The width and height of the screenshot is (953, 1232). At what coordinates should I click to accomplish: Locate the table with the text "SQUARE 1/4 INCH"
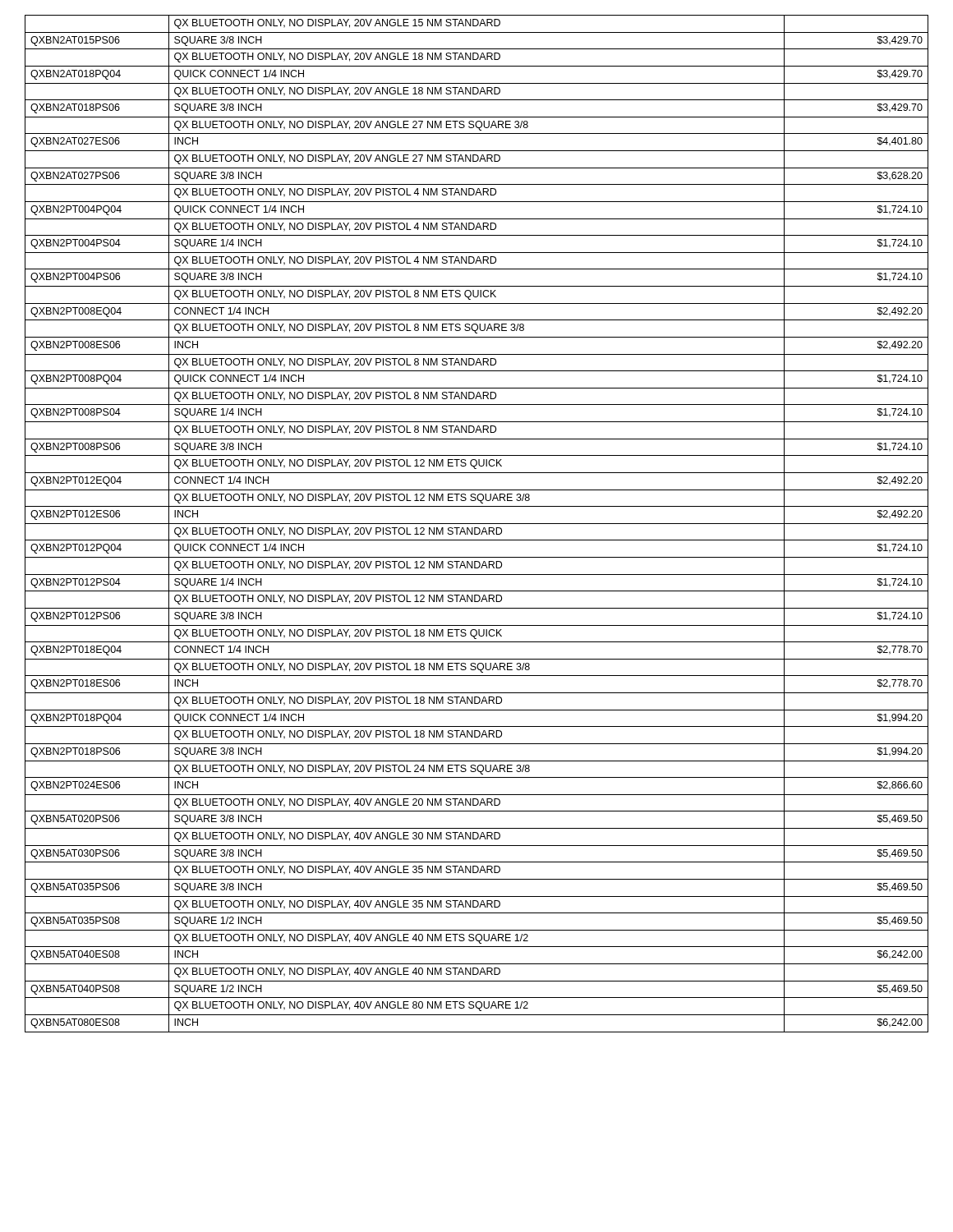476,523
